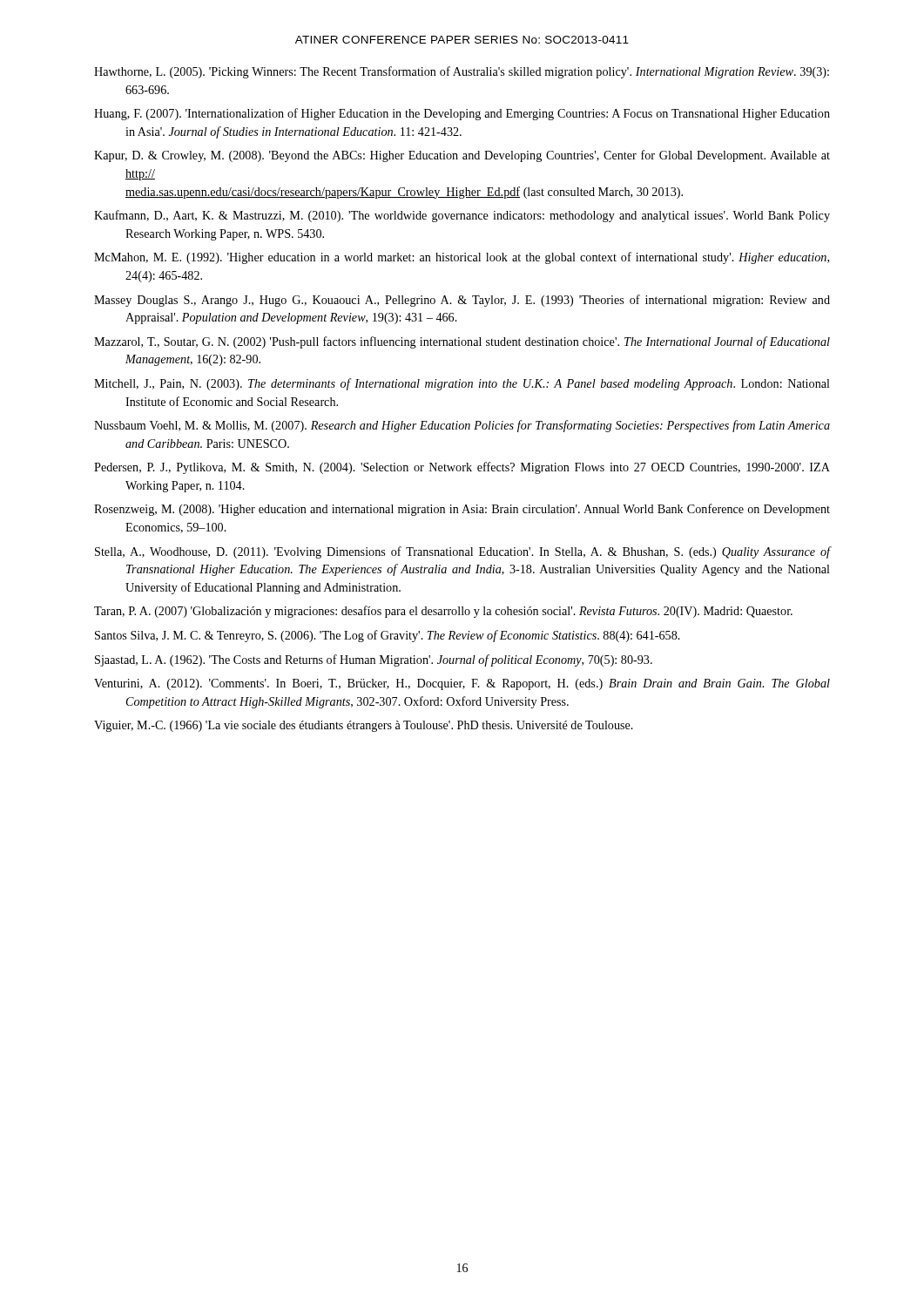The width and height of the screenshot is (924, 1307).
Task: Select the passage starting "Mazzarol, T., Soutar, G."
Action: tap(462, 350)
